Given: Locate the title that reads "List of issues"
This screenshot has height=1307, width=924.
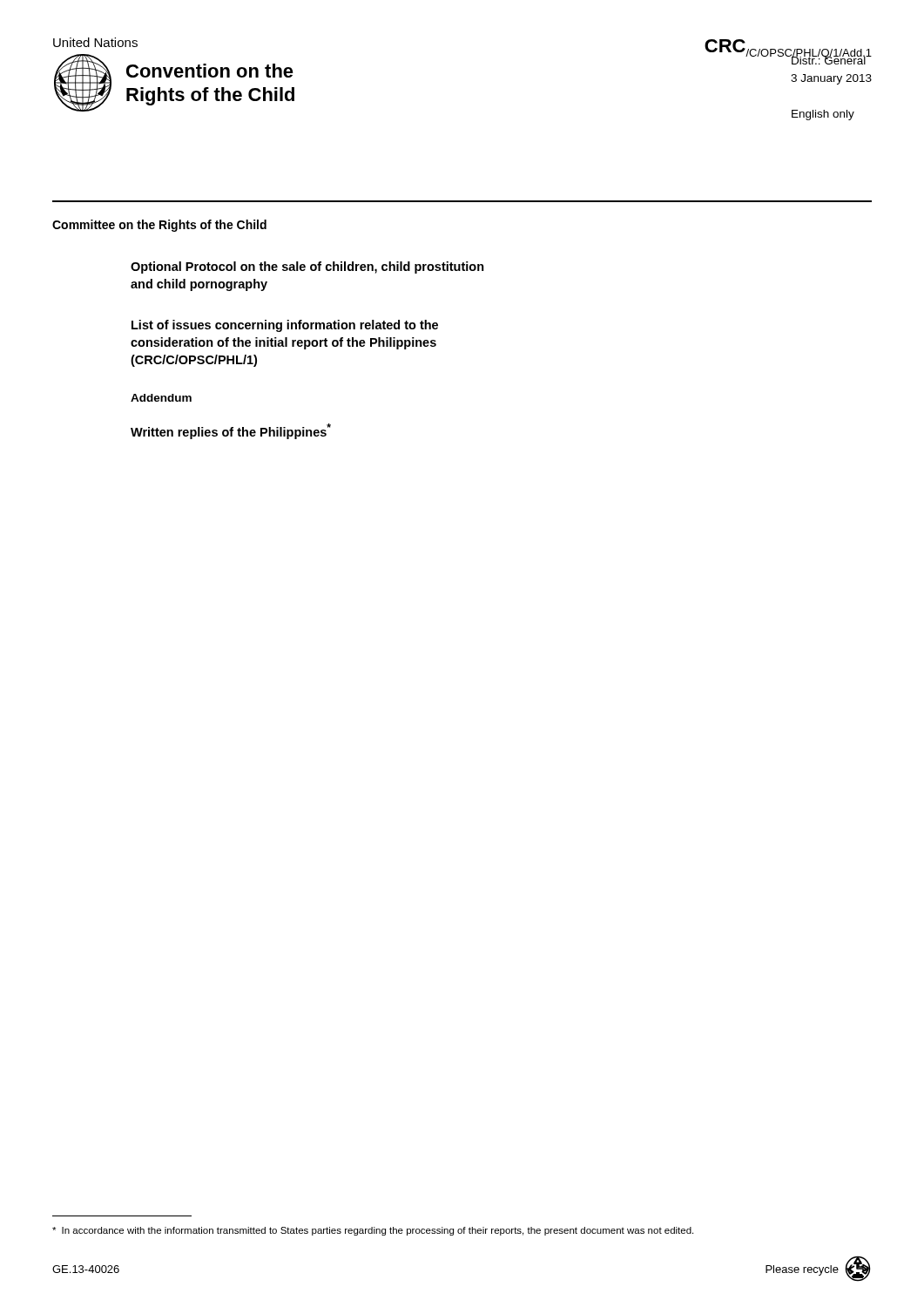Looking at the screenshot, I should (x=285, y=342).
